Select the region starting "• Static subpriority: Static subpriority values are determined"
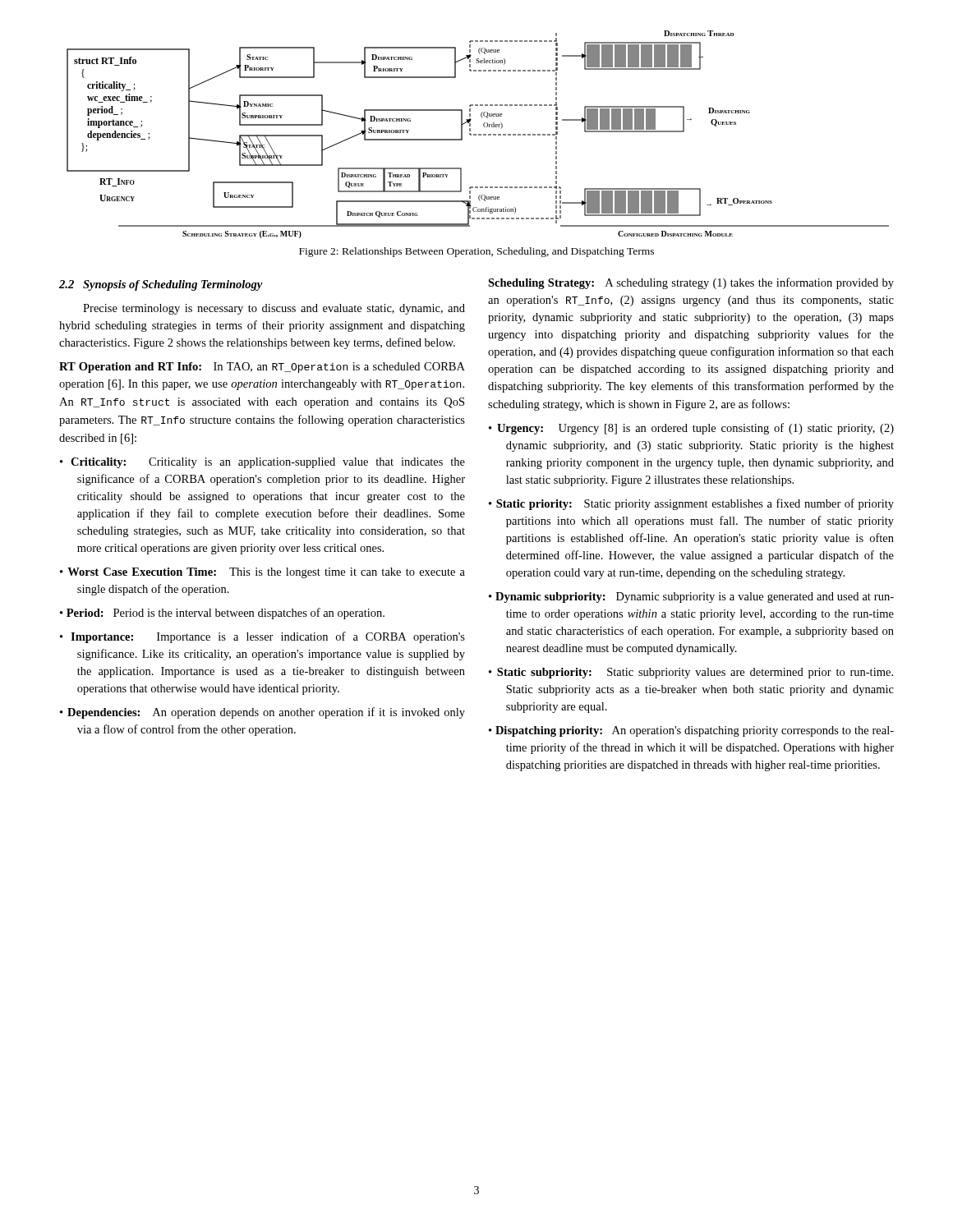 pyautogui.click(x=691, y=689)
